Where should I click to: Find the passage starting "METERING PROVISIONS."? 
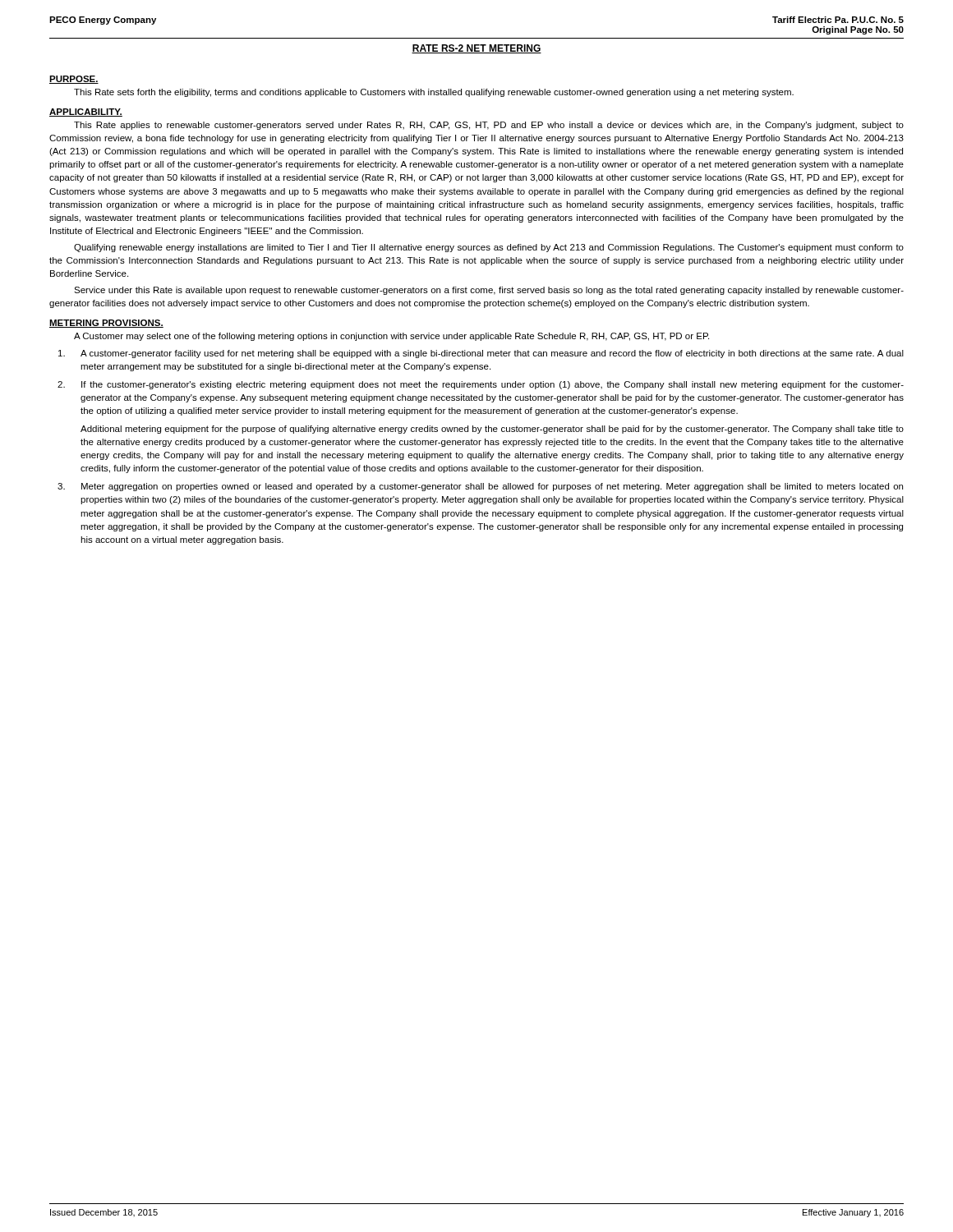106,323
